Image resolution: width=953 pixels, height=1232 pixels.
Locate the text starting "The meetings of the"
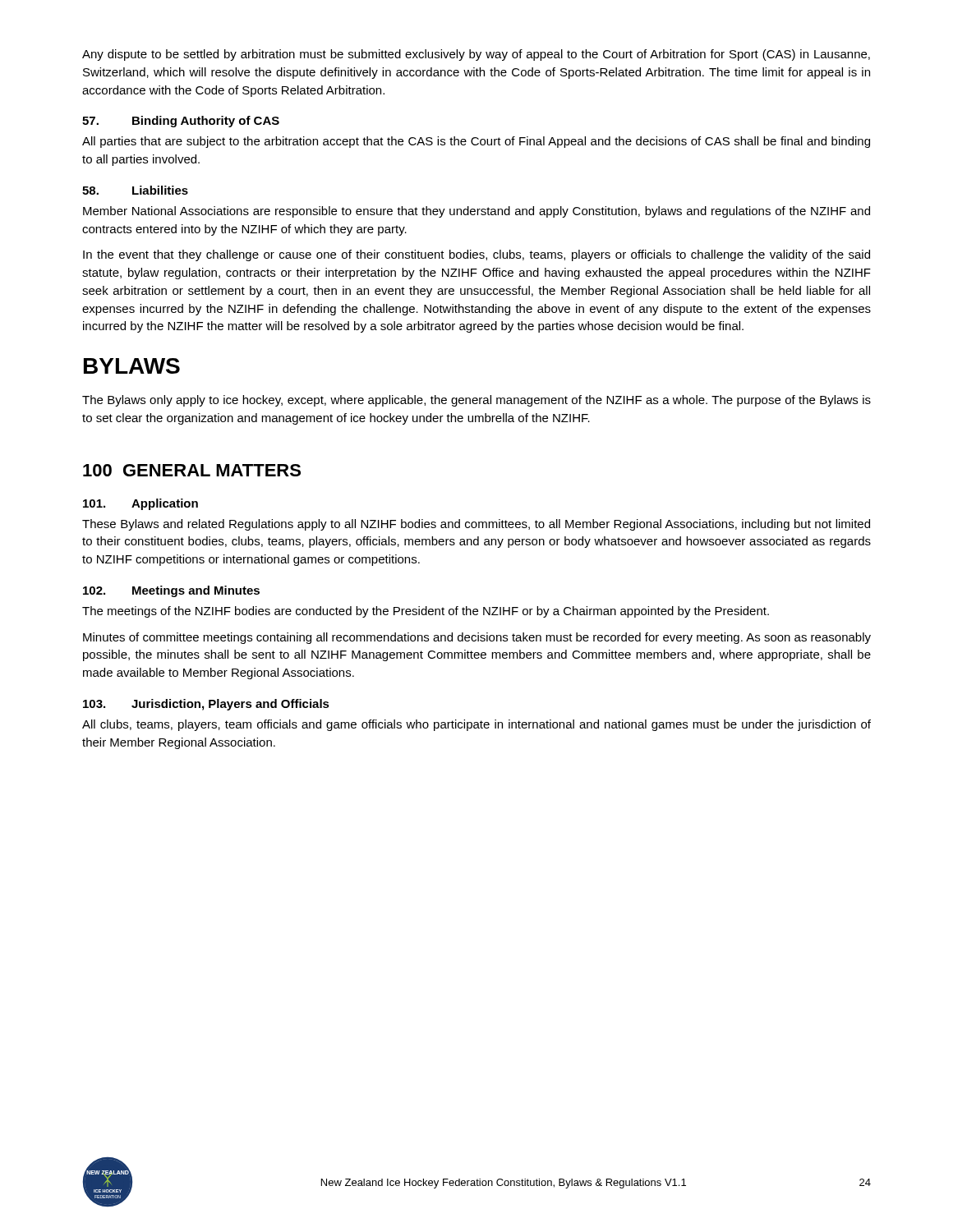pyautogui.click(x=476, y=611)
